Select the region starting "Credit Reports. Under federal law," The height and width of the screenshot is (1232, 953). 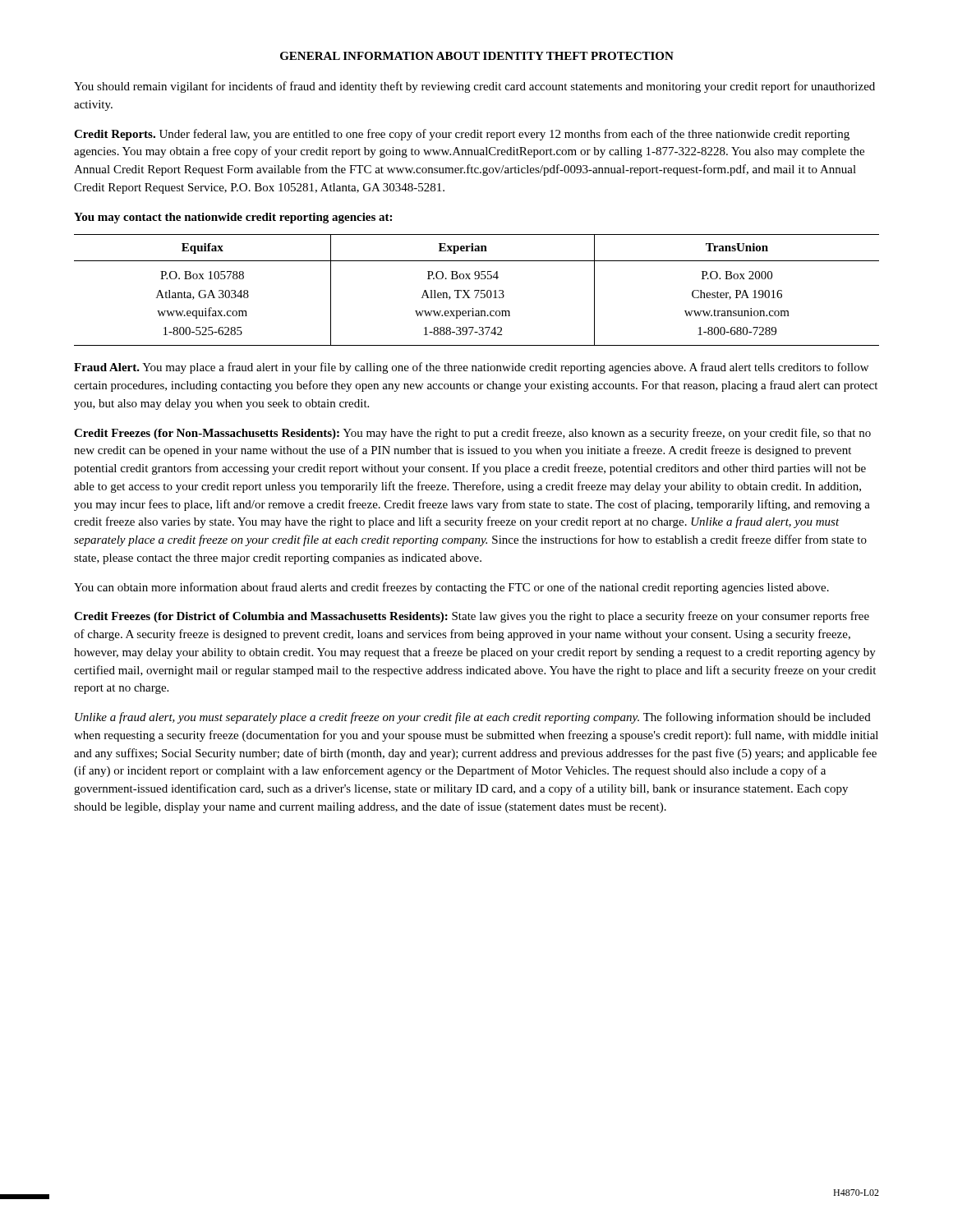[x=469, y=160]
